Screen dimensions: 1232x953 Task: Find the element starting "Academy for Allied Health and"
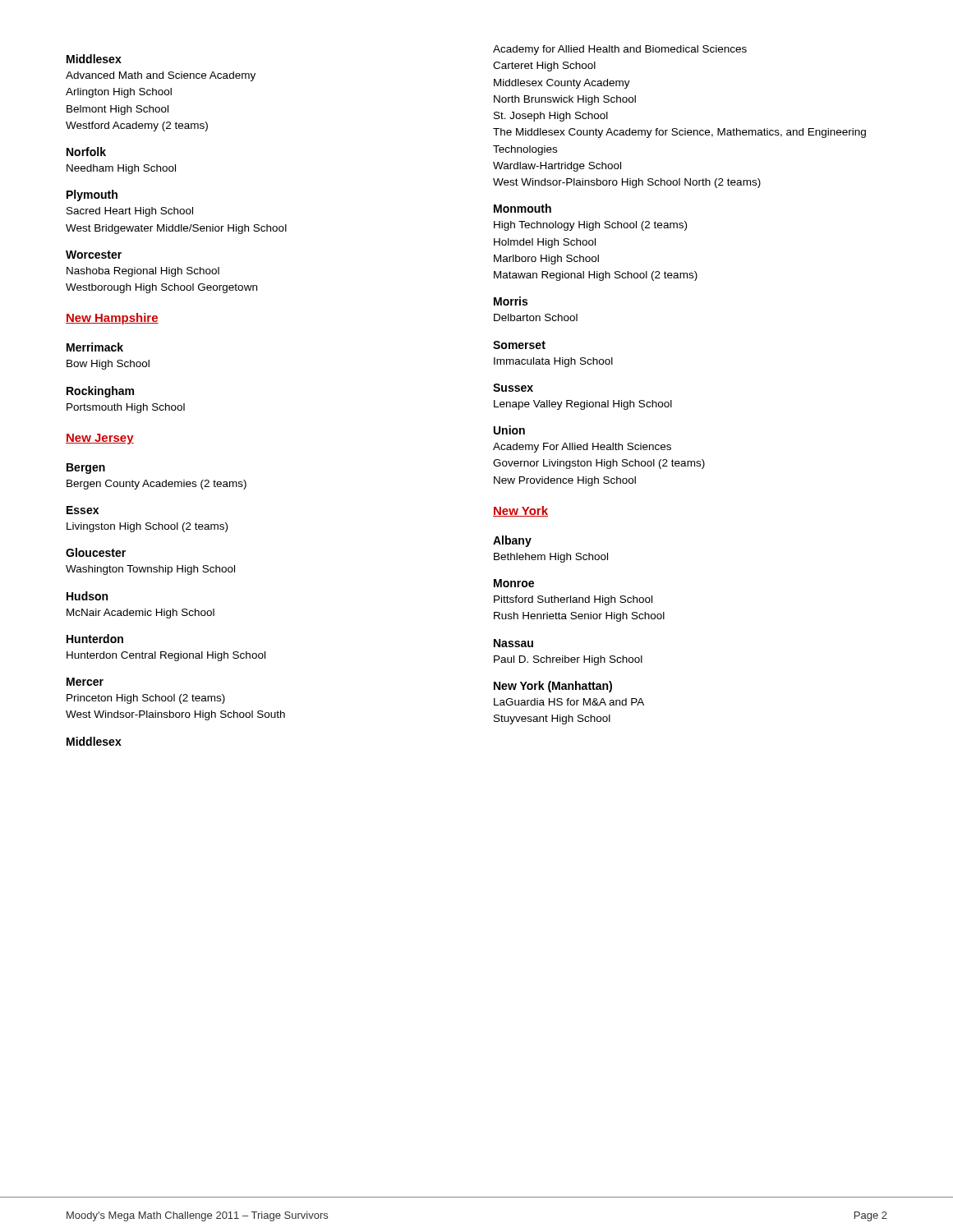click(x=620, y=49)
